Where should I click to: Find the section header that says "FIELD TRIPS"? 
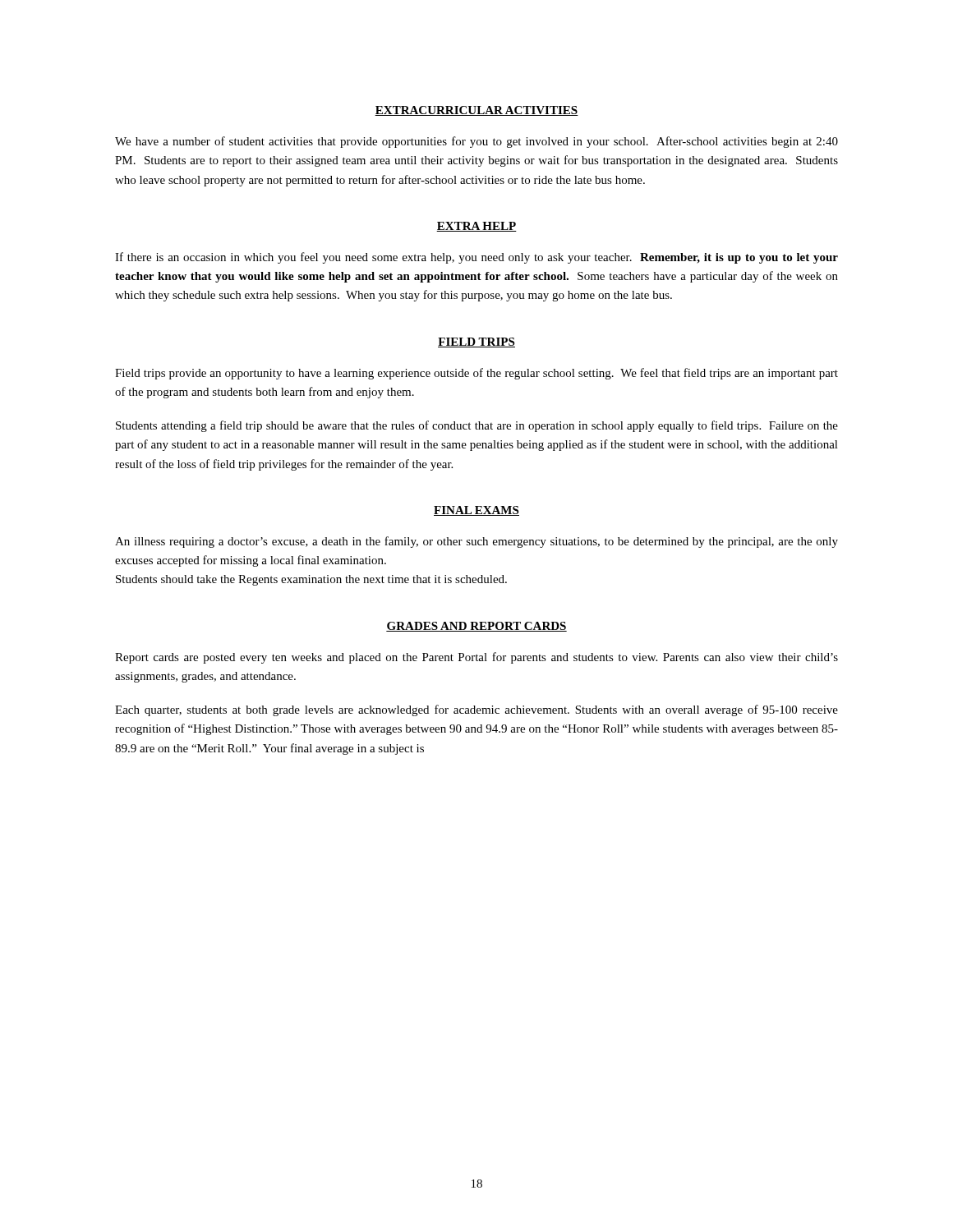tap(476, 341)
